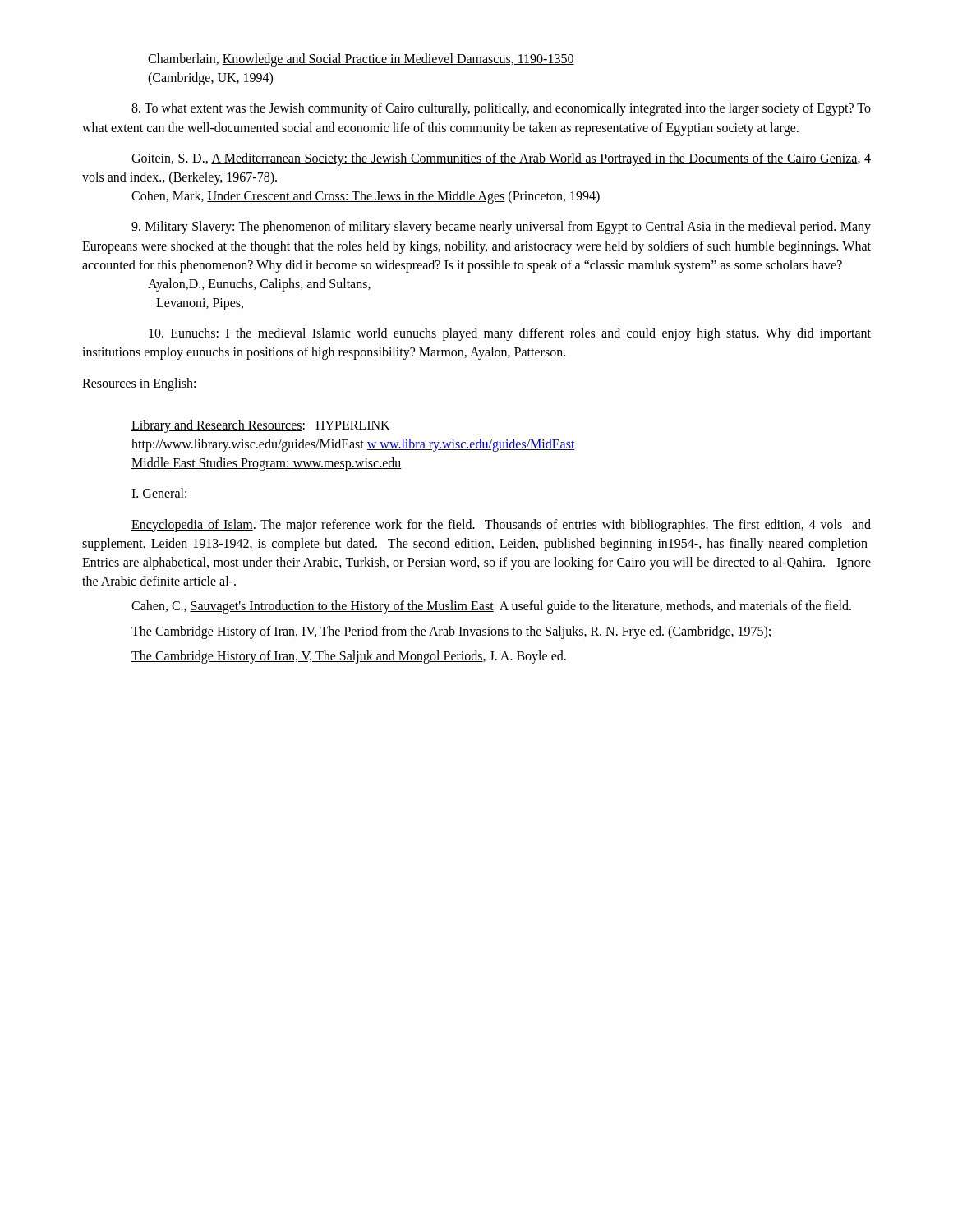Point to "Middle East Studies Program: www.mesp.wisc.edu"
Image resolution: width=953 pixels, height=1232 pixels.
266,463
